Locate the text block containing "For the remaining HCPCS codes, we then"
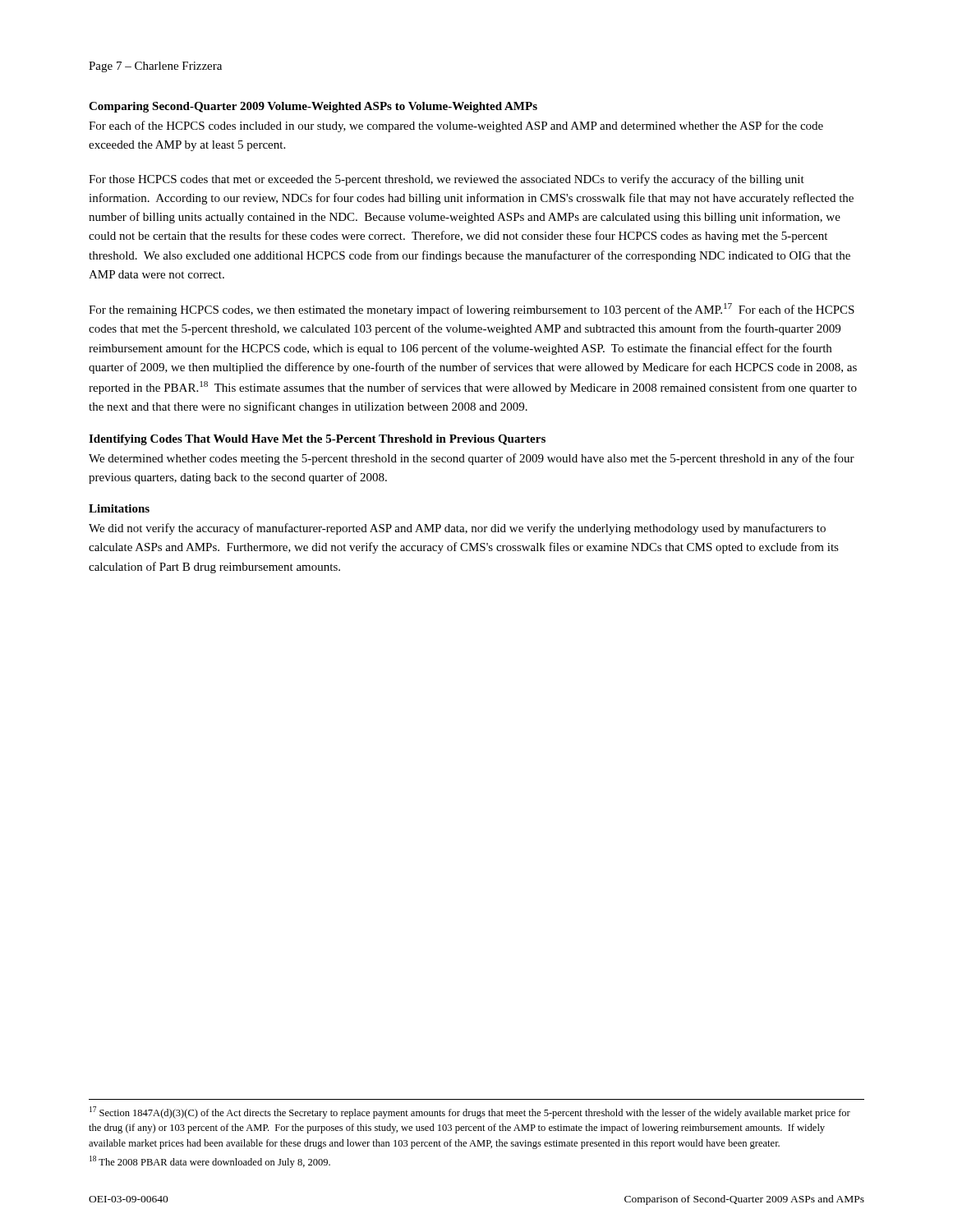The height and width of the screenshot is (1232, 953). [x=473, y=357]
